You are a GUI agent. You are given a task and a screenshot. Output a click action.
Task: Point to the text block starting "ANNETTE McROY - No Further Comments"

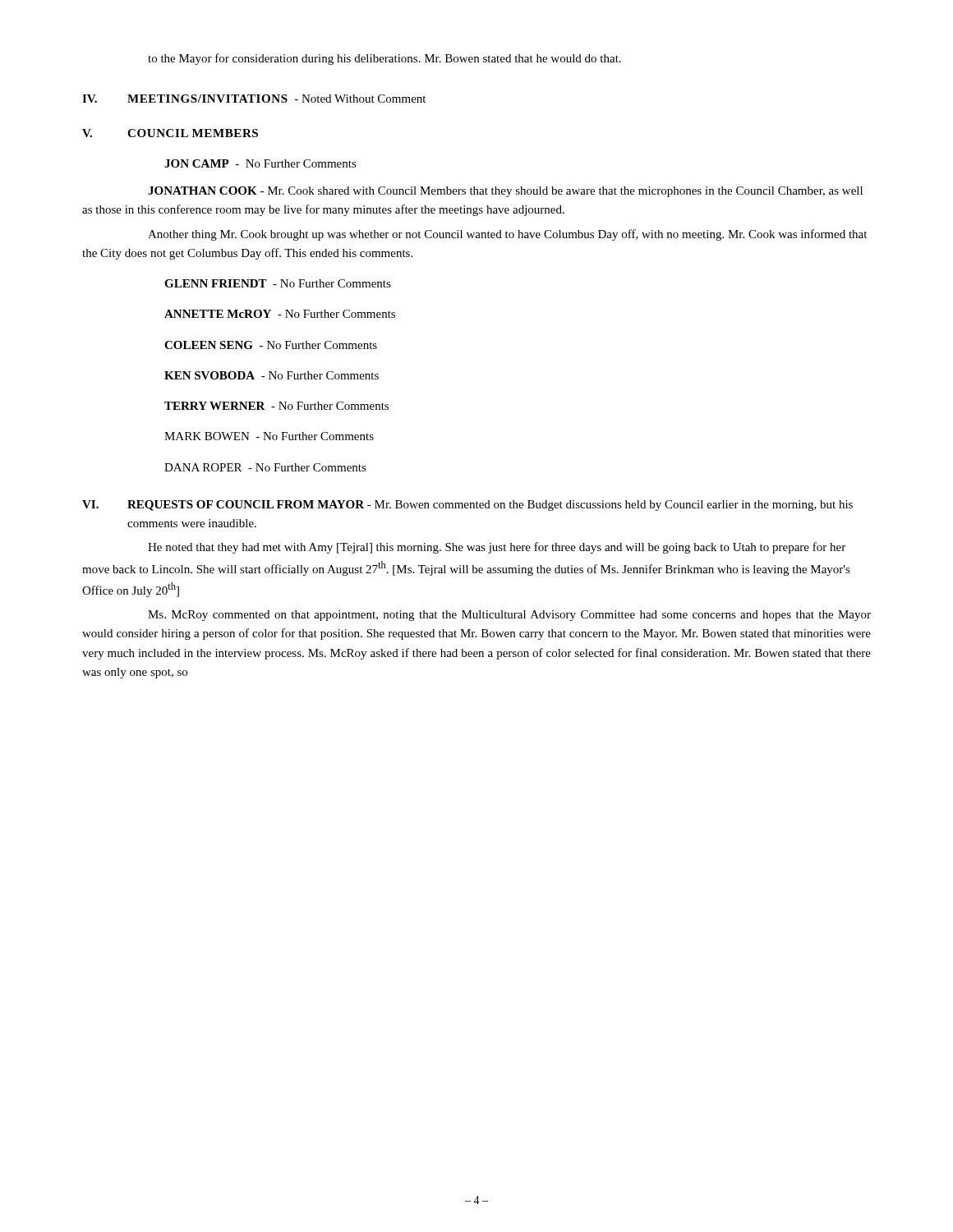pyautogui.click(x=280, y=314)
